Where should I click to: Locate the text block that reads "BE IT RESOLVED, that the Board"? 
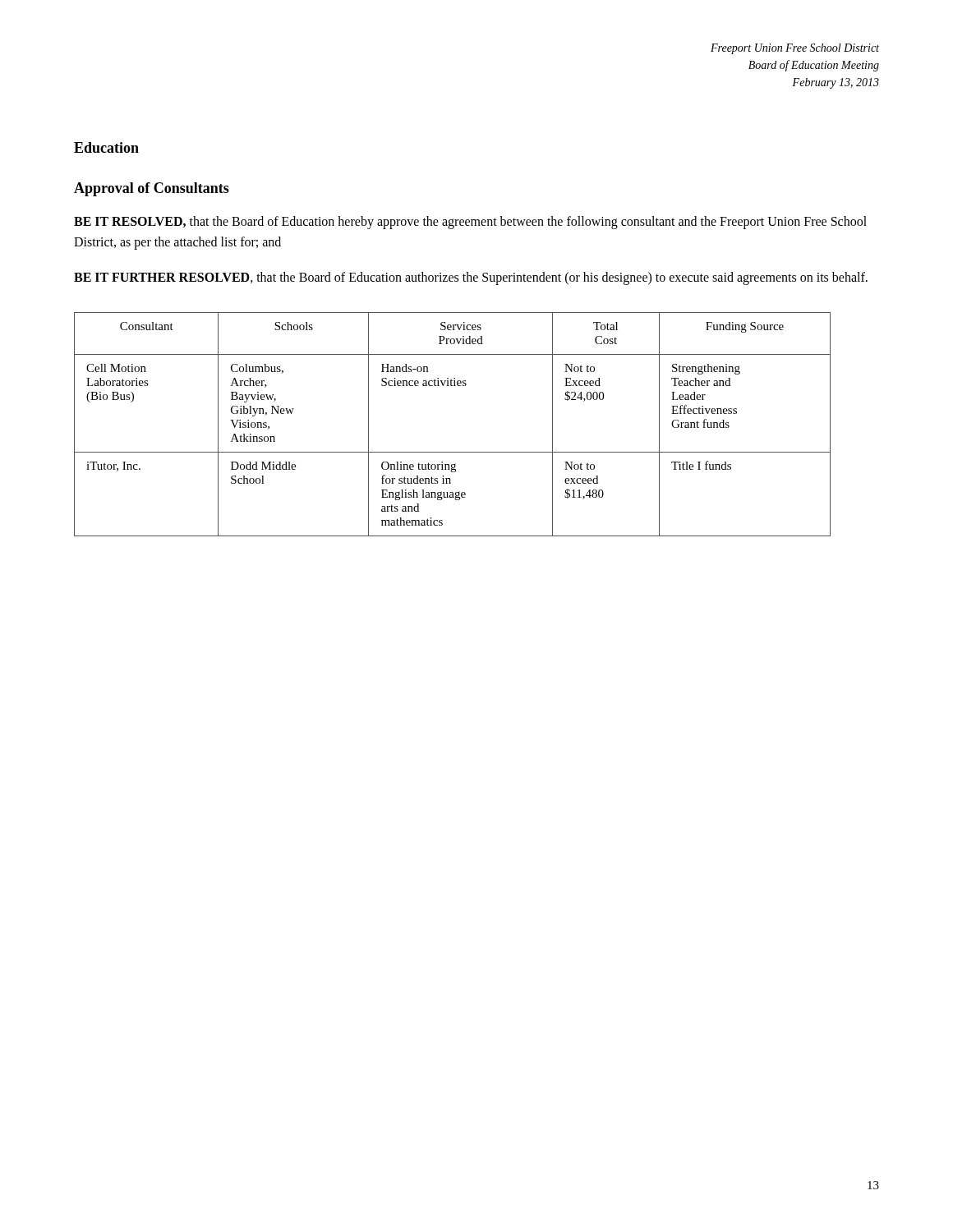pyautogui.click(x=470, y=232)
